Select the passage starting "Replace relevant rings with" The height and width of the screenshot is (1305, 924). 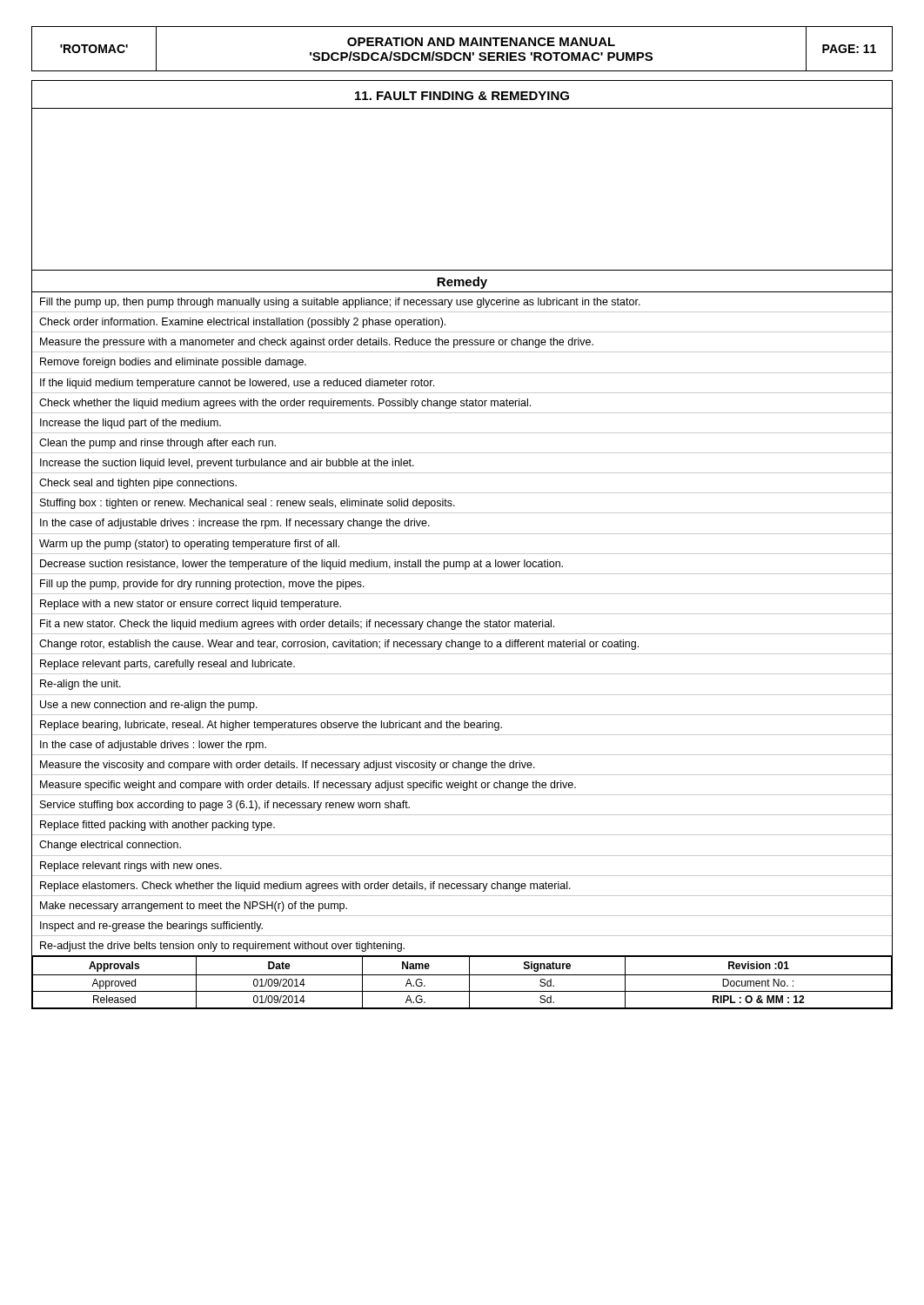(131, 865)
